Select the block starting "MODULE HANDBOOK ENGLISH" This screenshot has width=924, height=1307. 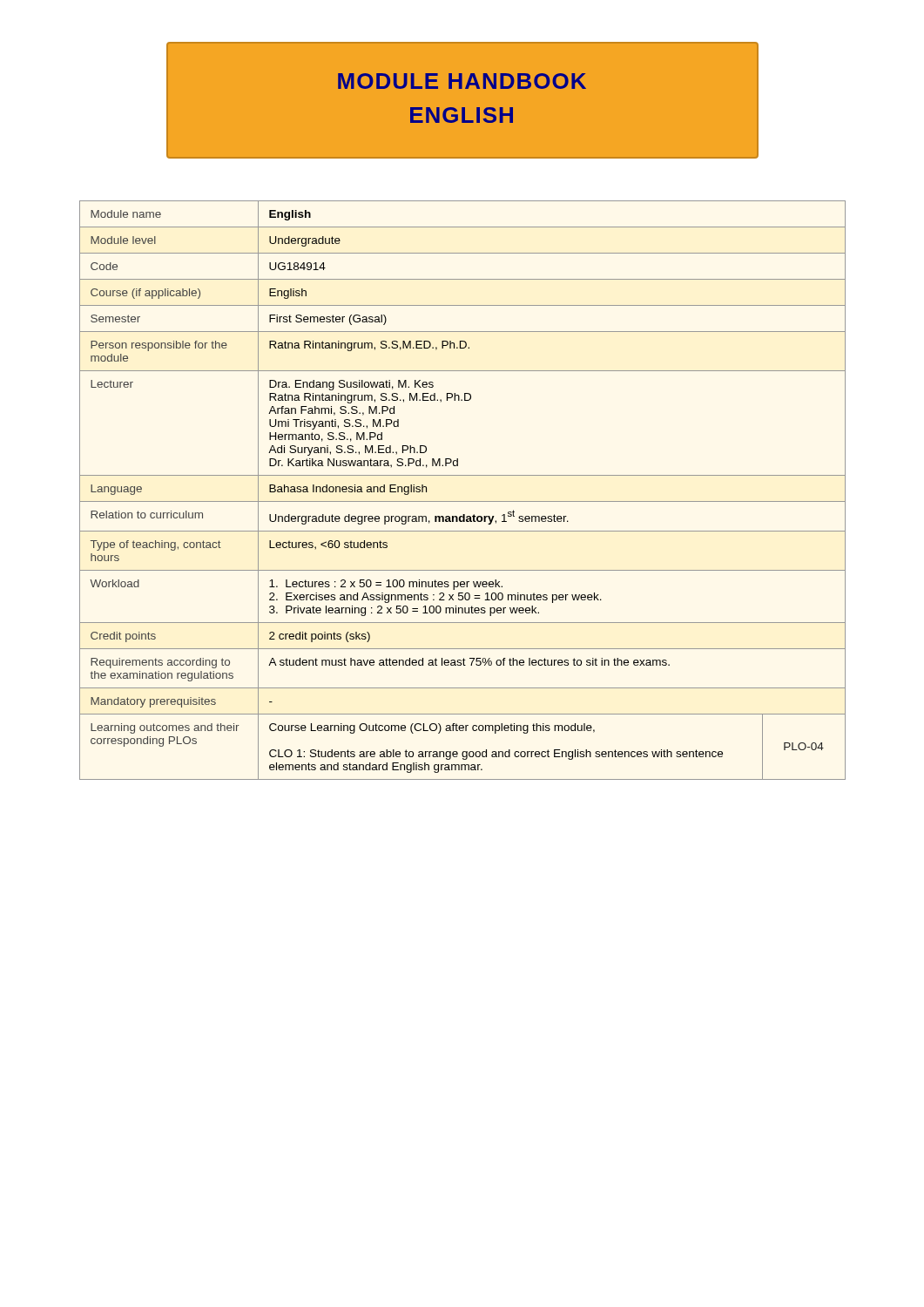[462, 98]
